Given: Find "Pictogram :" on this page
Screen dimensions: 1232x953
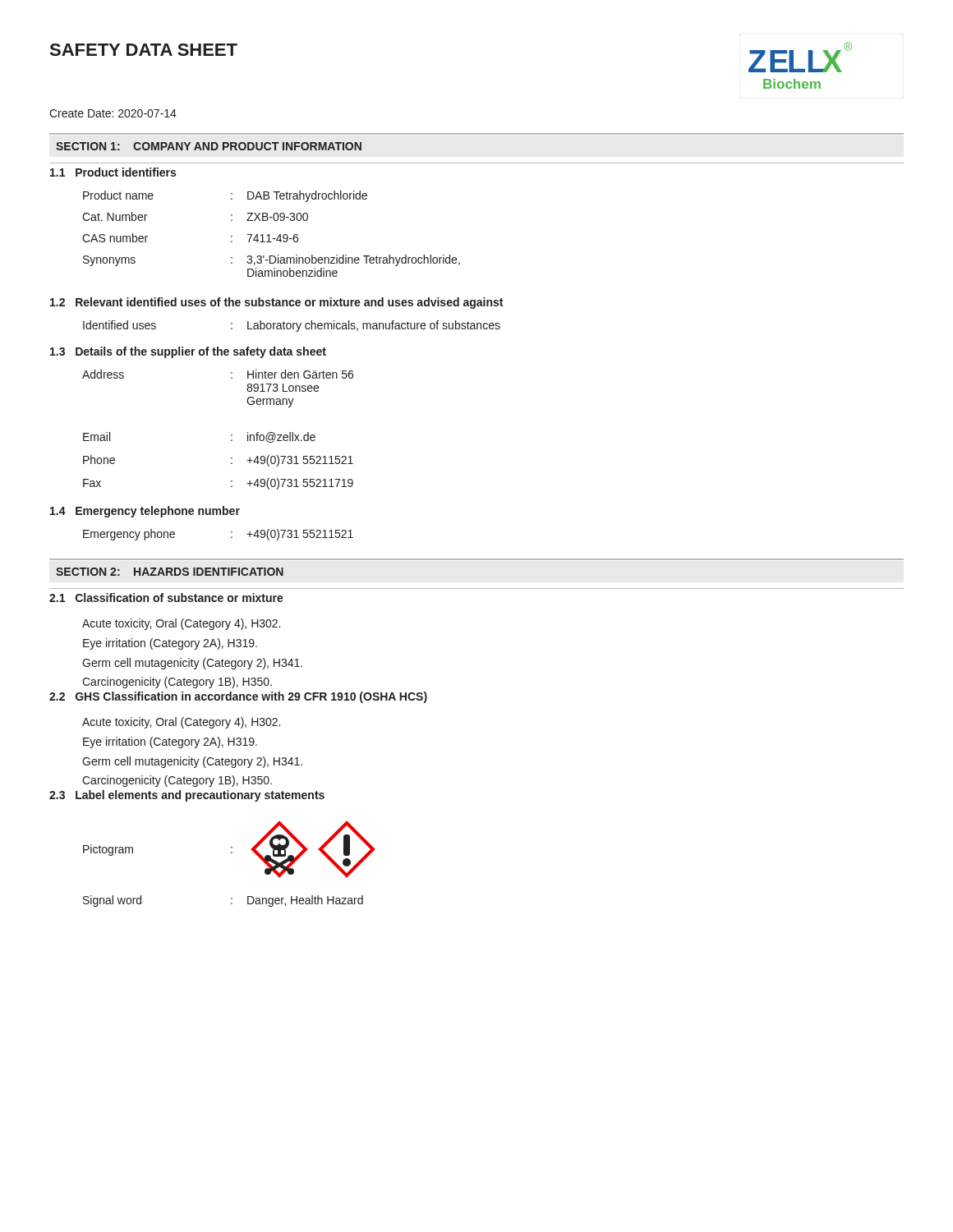Looking at the screenshot, I should 229,849.
